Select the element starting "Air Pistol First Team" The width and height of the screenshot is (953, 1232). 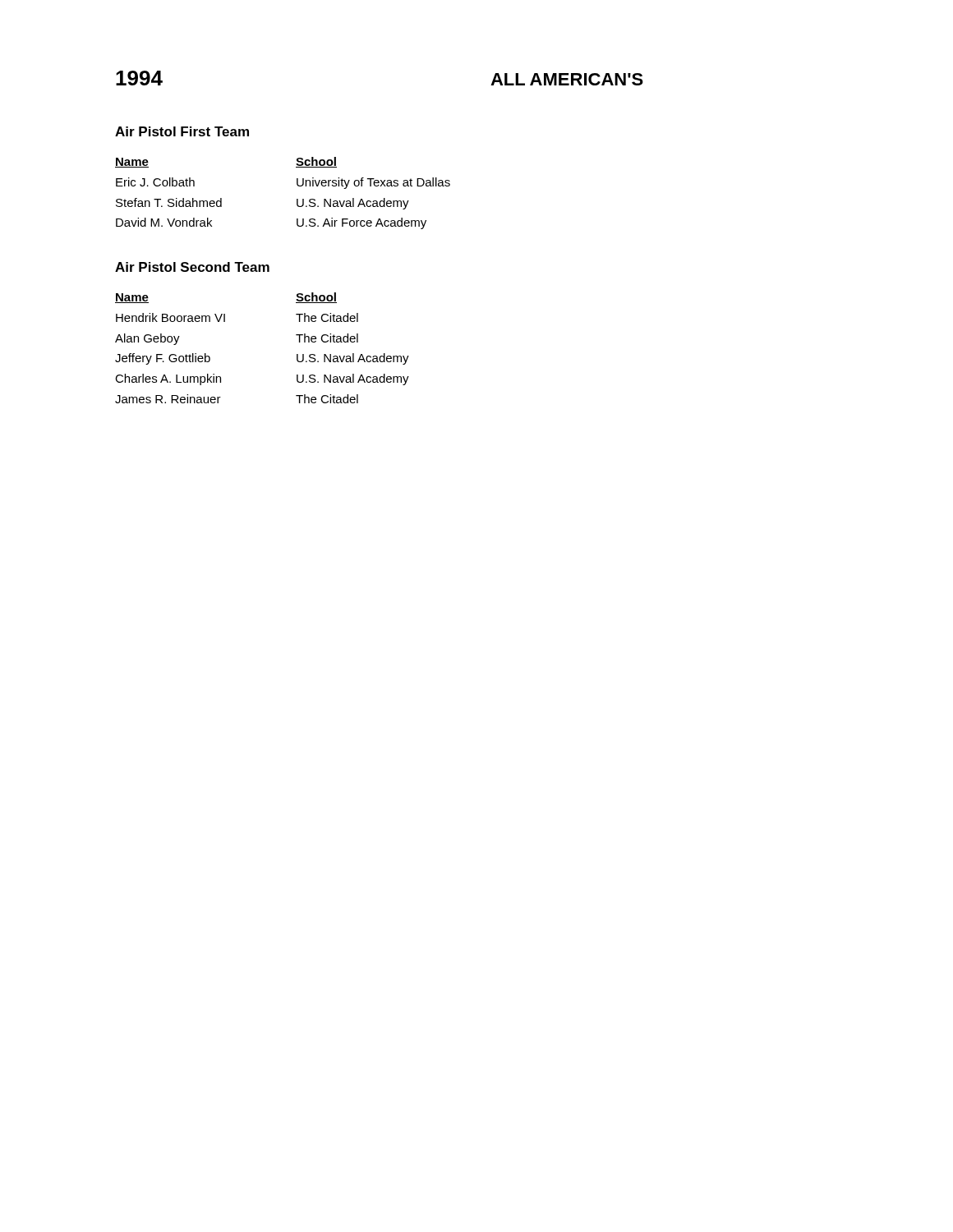tap(182, 132)
